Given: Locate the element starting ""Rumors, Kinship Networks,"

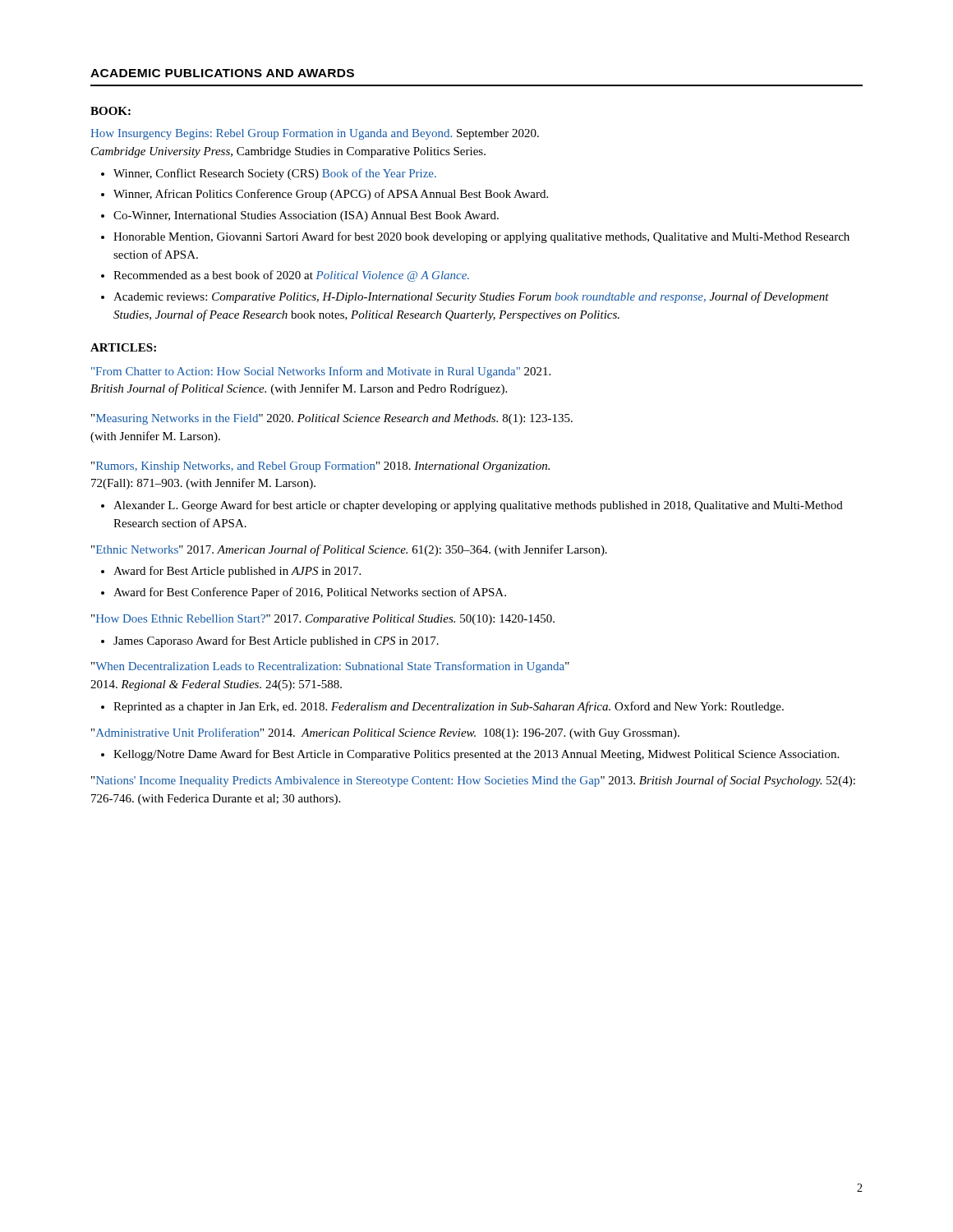Looking at the screenshot, I should (x=476, y=496).
